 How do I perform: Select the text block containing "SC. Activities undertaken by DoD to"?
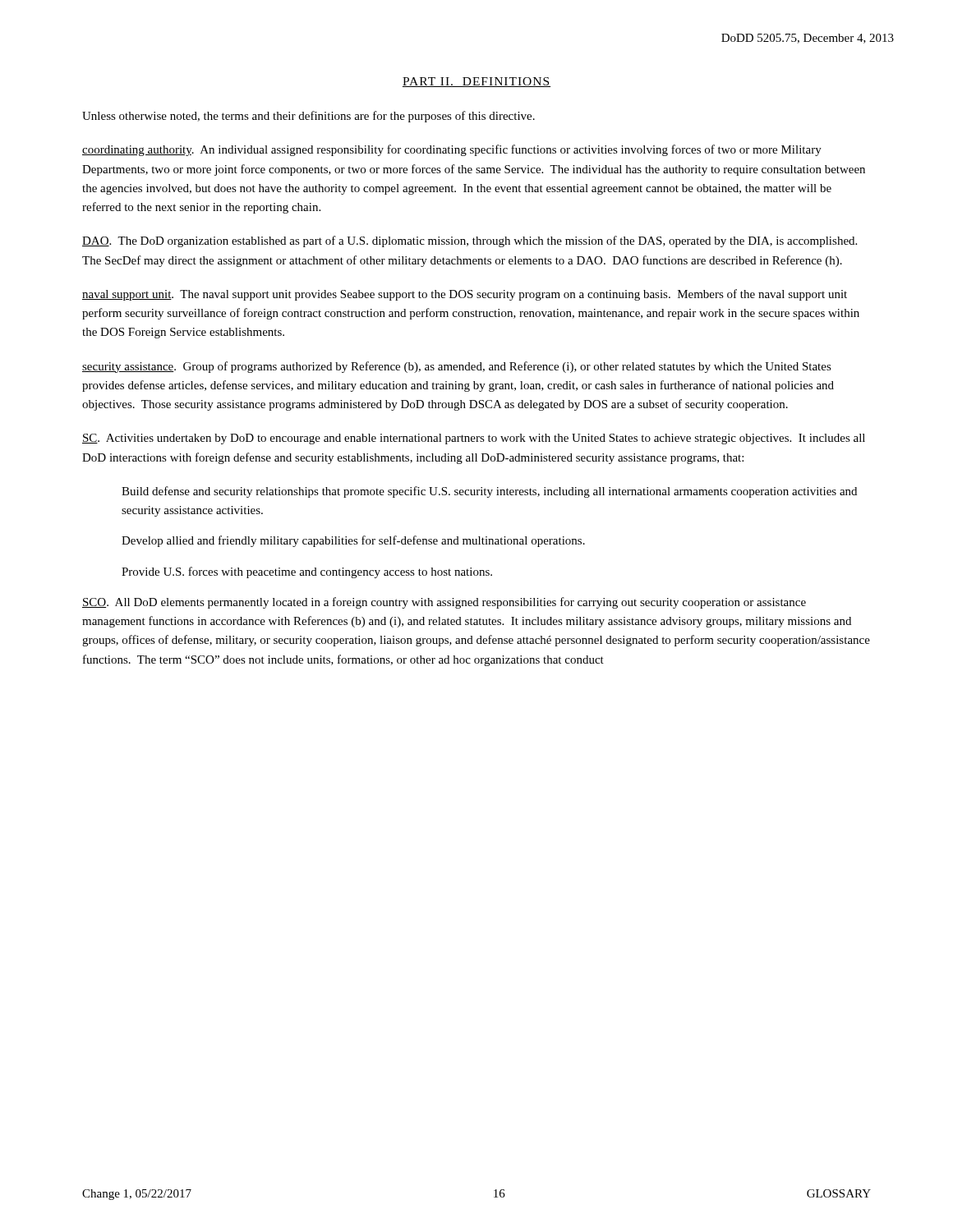(474, 448)
